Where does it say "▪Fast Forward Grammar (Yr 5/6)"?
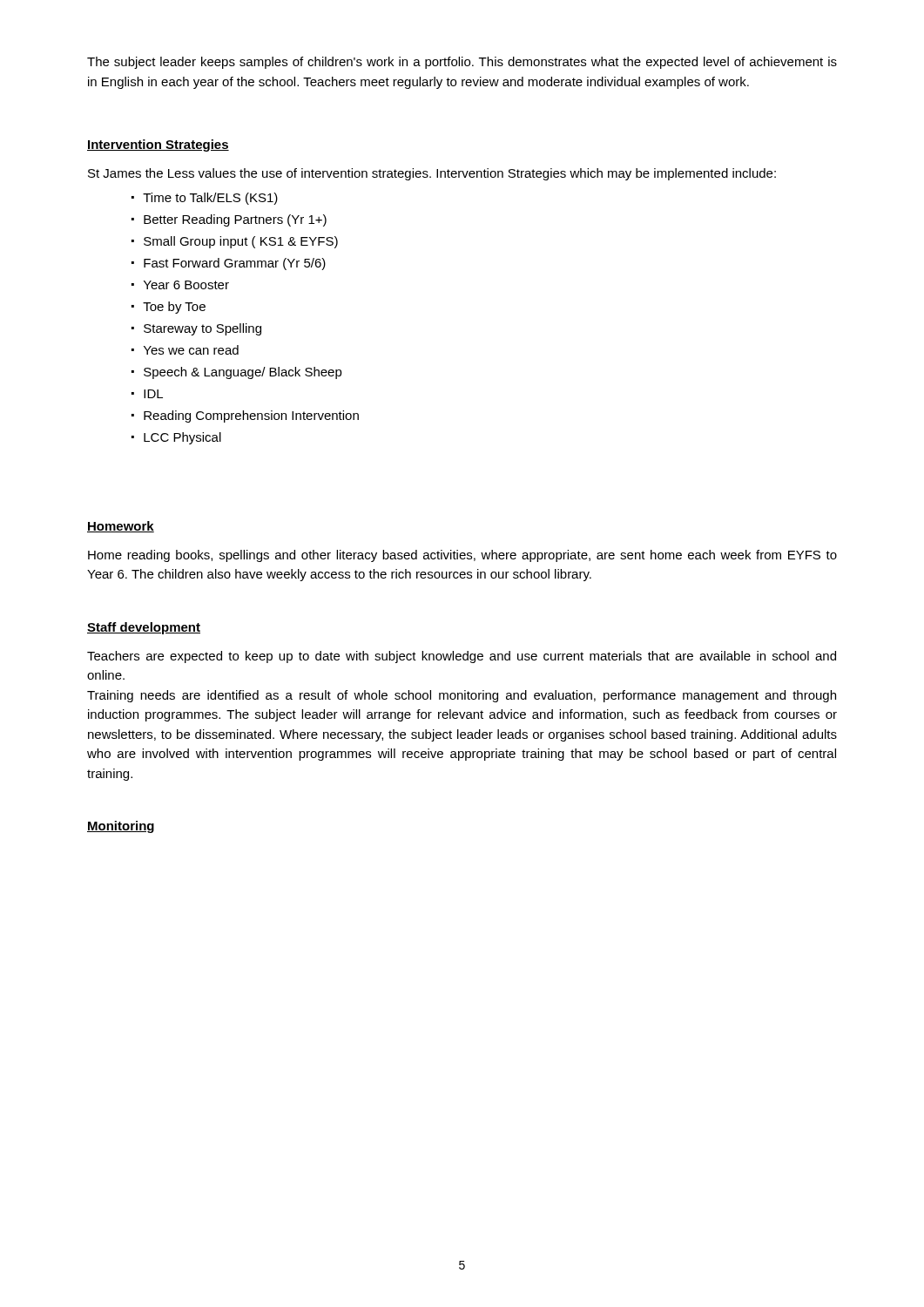The width and height of the screenshot is (924, 1307). coord(228,263)
